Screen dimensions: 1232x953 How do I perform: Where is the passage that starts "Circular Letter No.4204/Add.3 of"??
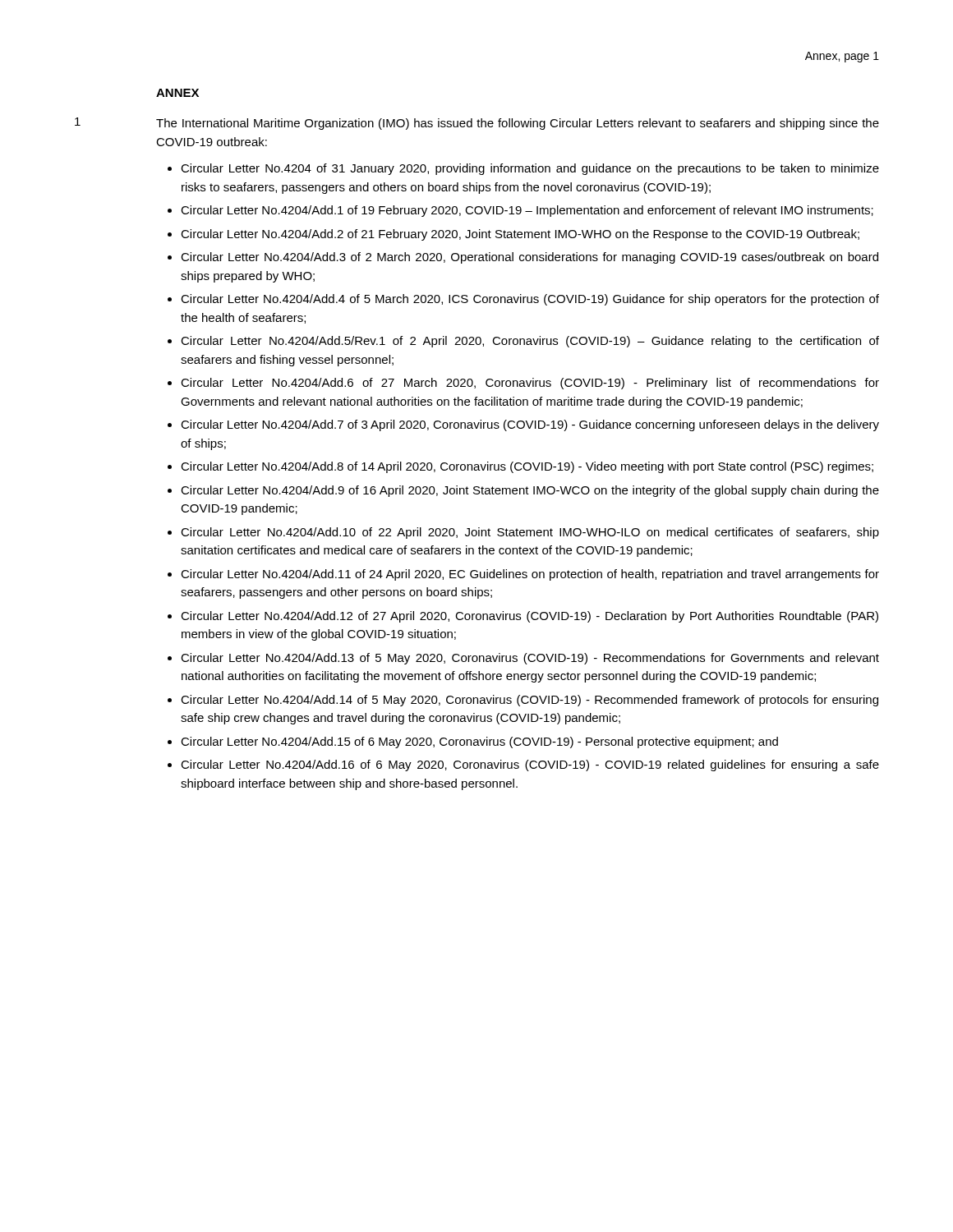pos(530,266)
